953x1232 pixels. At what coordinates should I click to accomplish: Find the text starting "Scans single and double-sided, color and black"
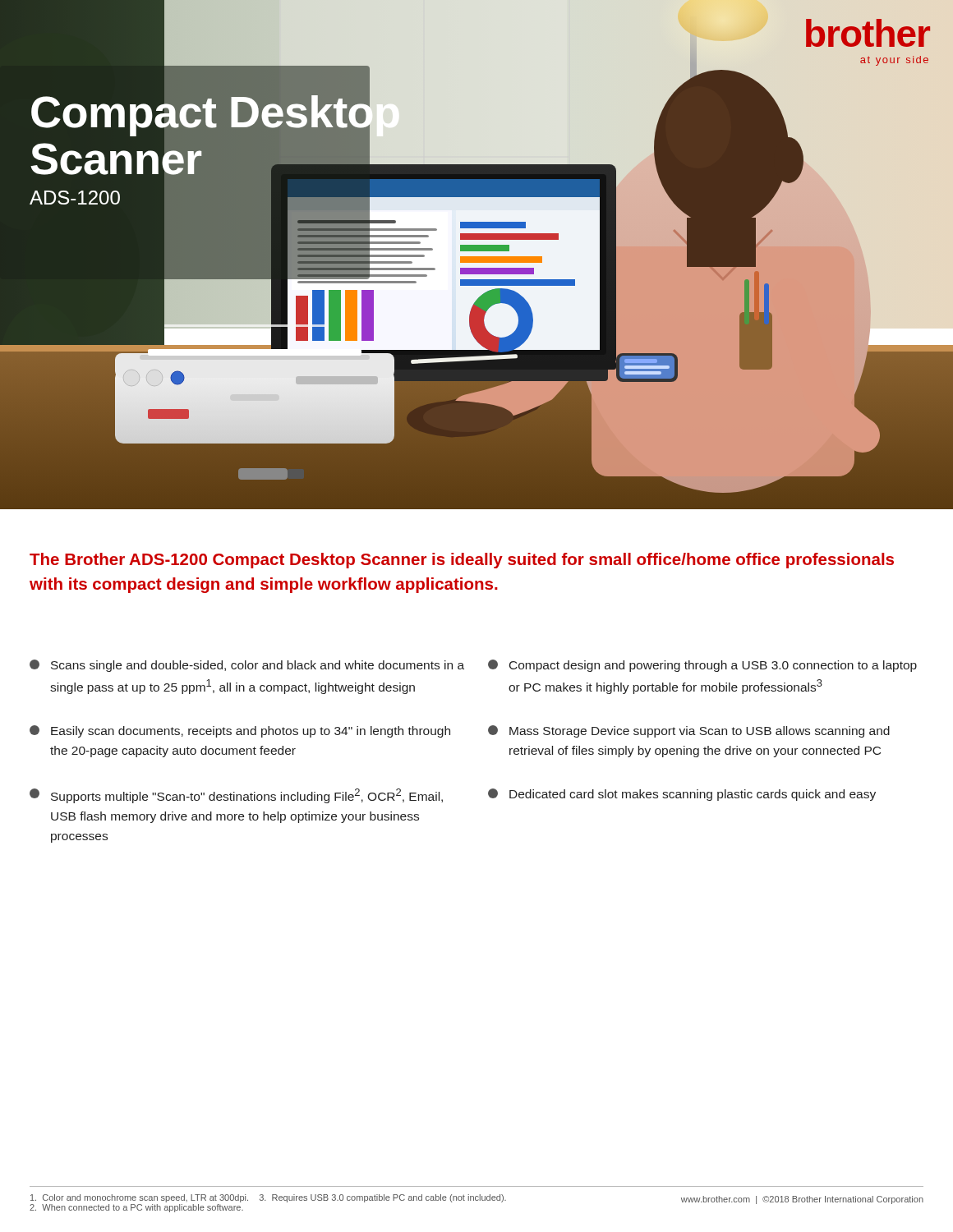point(247,676)
